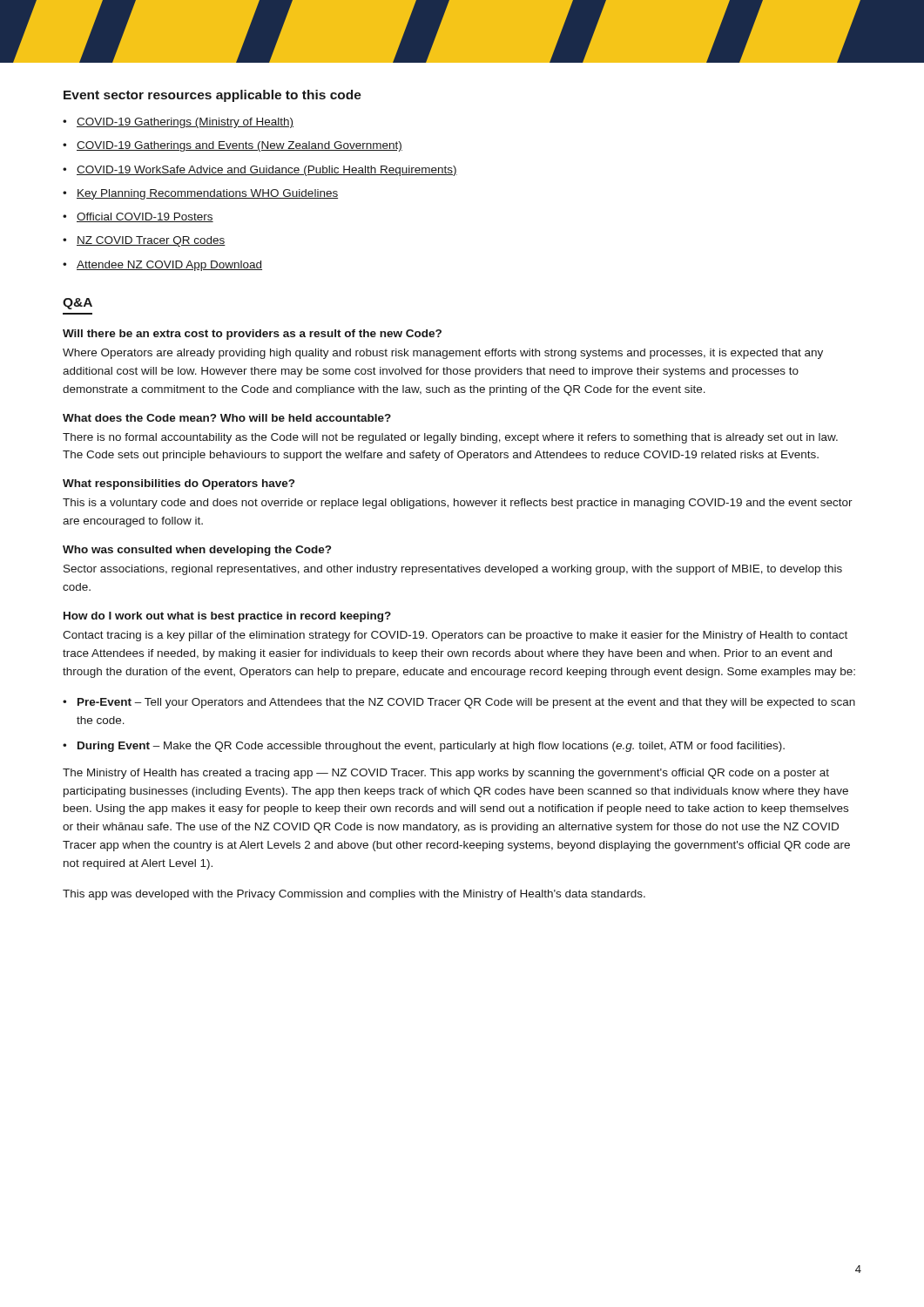The width and height of the screenshot is (924, 1307).
Task: Where is the section header that starts "Will there be"?
Action: click(252, 333)
